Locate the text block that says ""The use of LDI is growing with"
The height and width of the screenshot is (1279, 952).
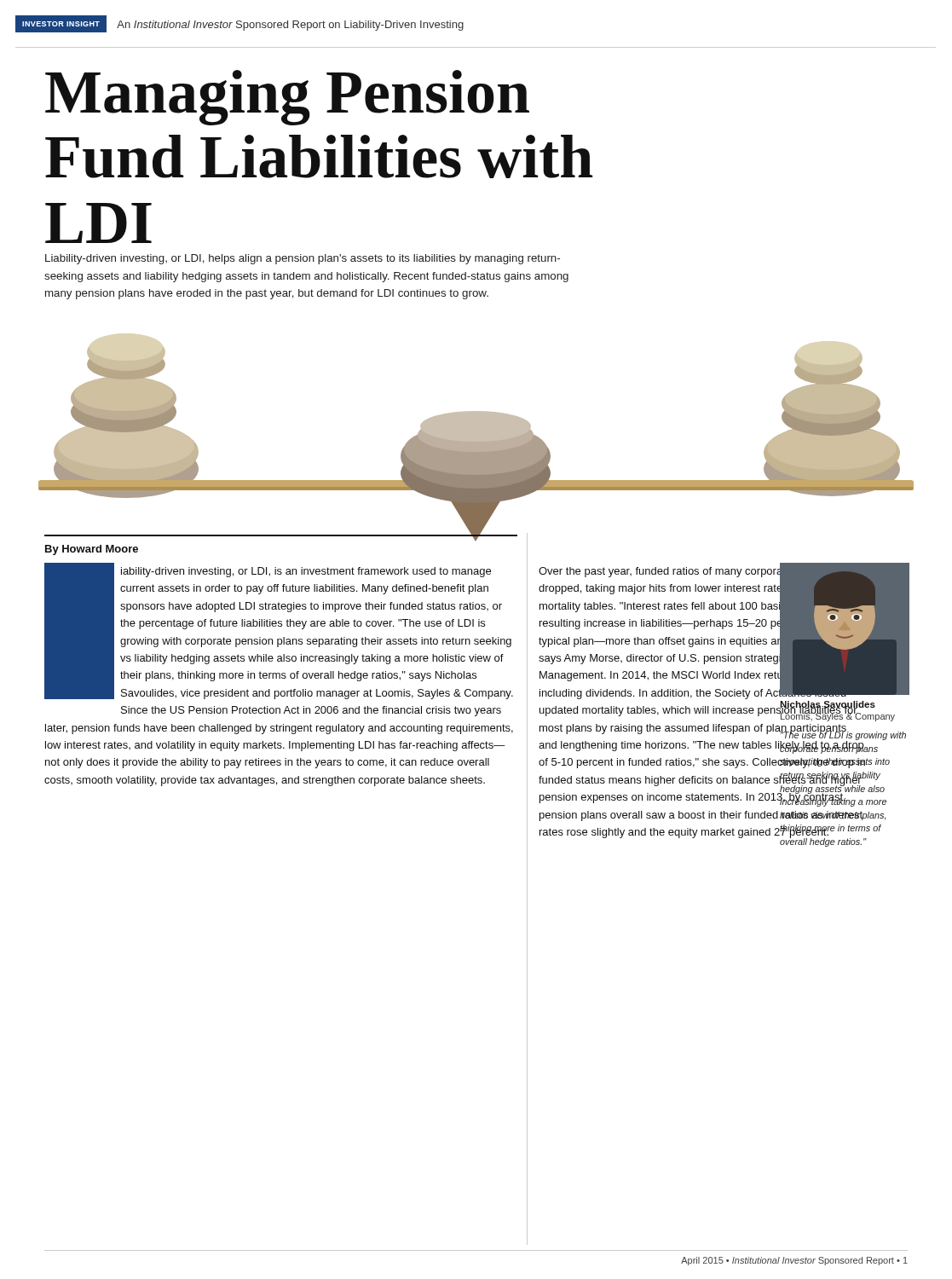[843, 788]
